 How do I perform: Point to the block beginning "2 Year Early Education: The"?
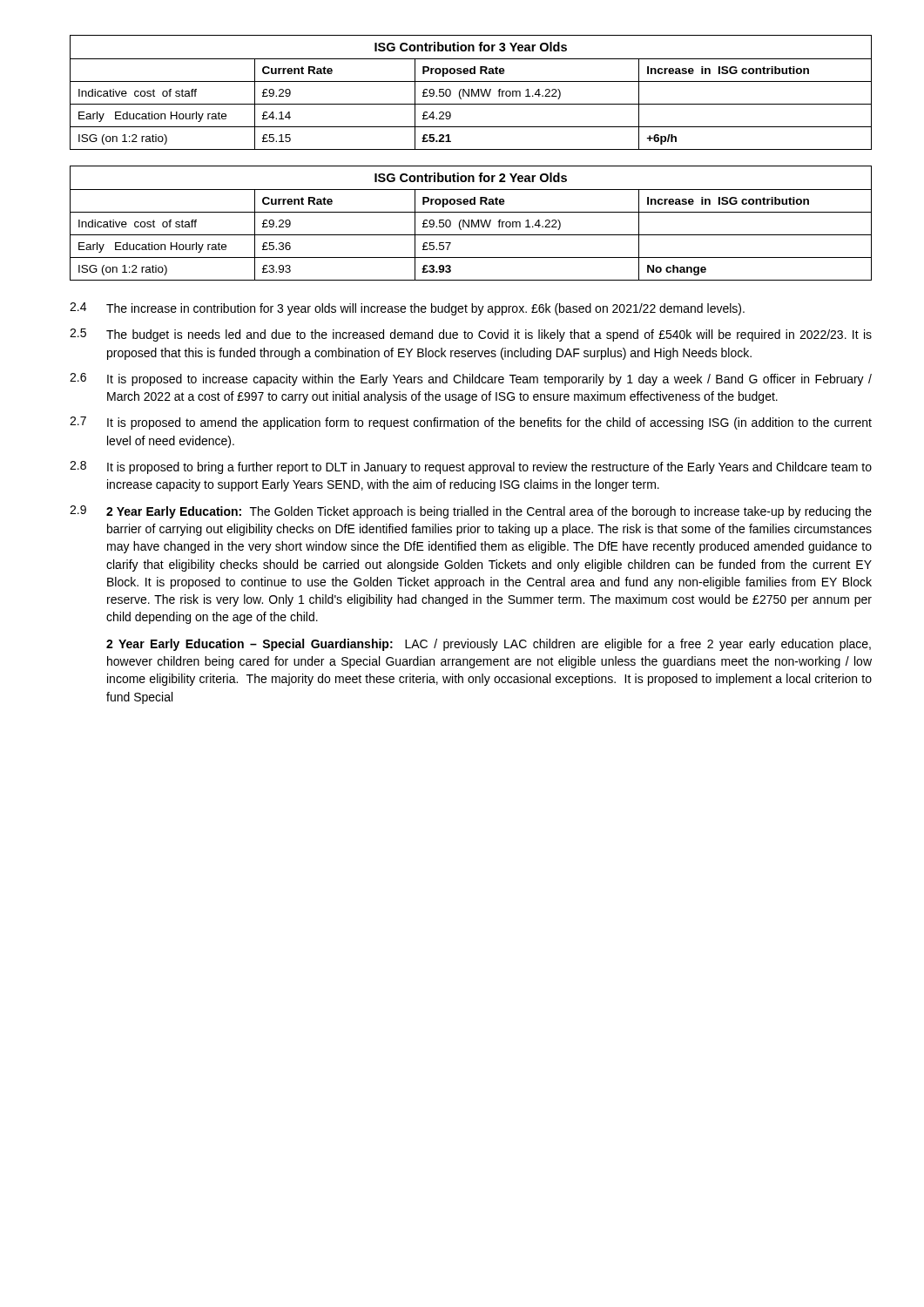pos(489,564)
